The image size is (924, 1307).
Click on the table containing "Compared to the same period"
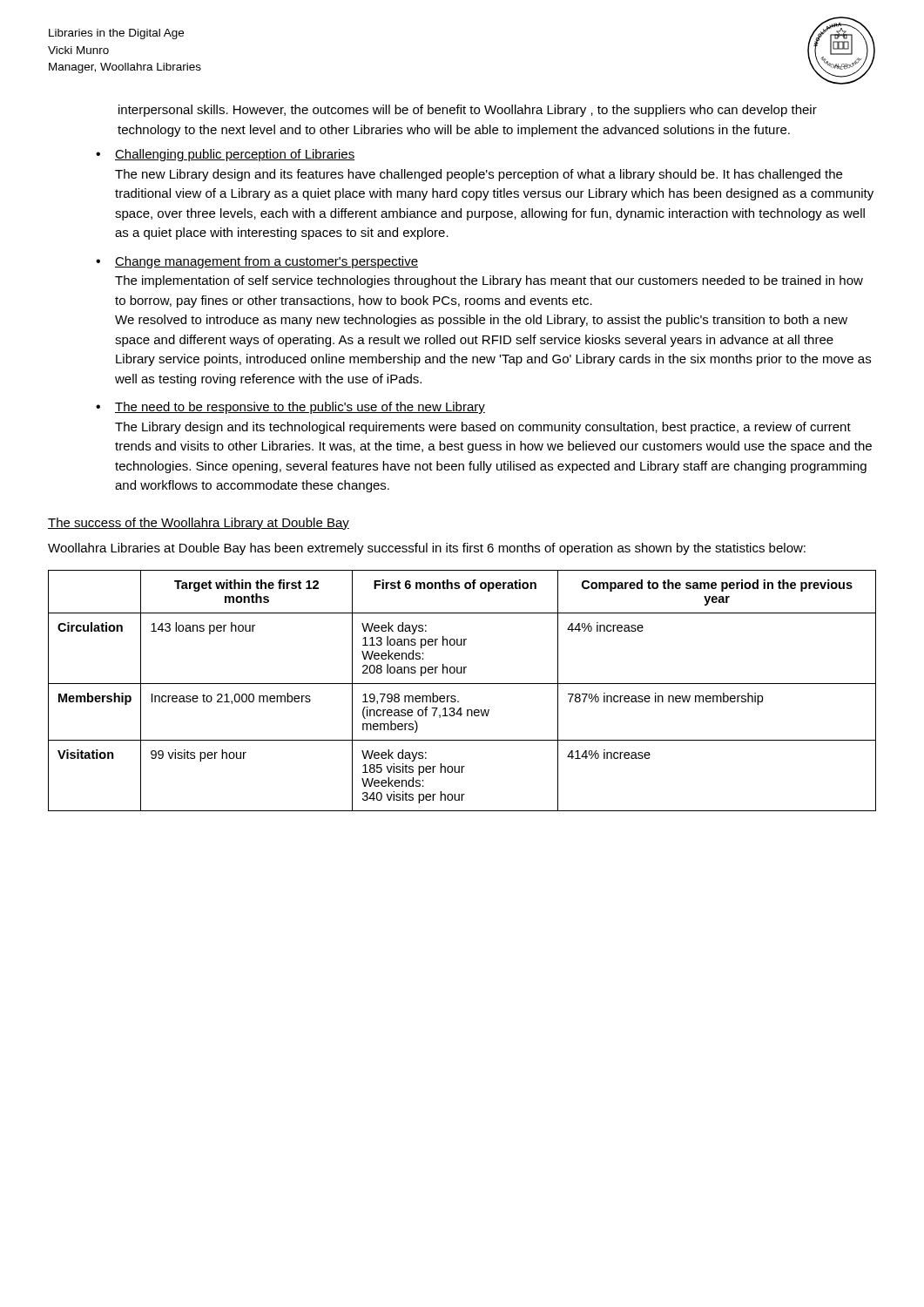pos(462,691)
